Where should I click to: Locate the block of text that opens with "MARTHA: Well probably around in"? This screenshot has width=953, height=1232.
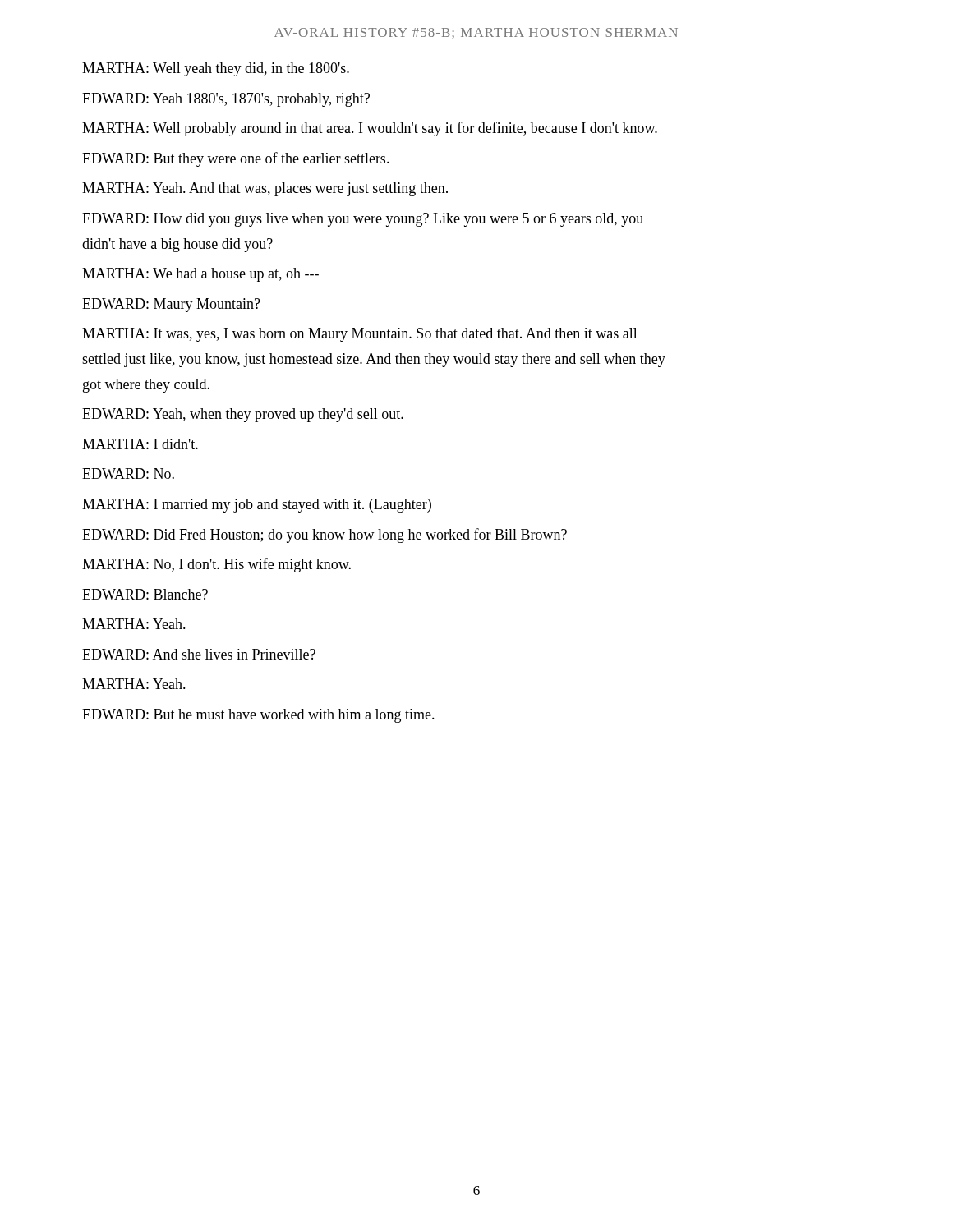point(370,128)
